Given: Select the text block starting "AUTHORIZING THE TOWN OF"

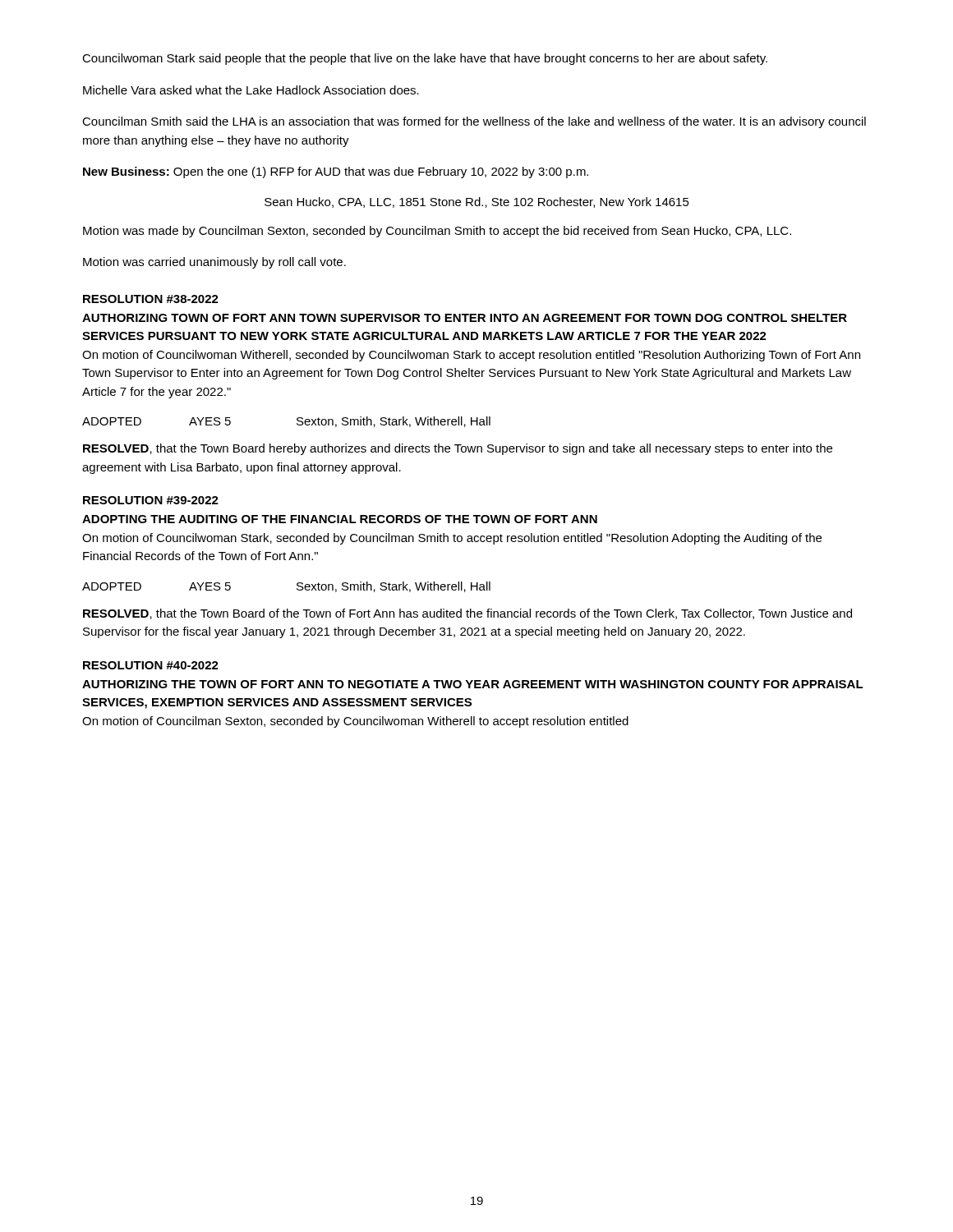Looking at the screenshot, I should pos(472,702).
